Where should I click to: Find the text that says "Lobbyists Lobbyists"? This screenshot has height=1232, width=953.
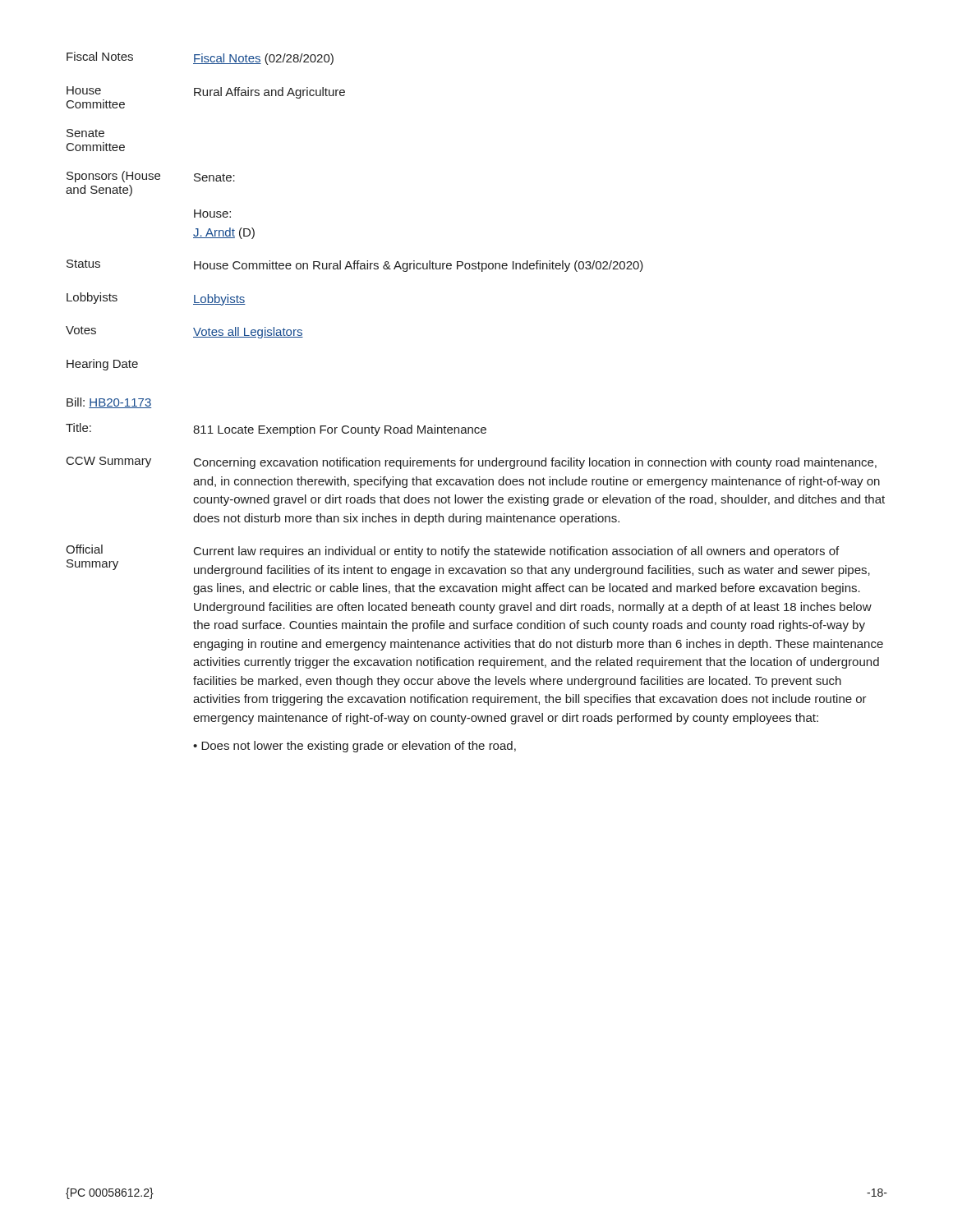pyautogui.click(x=95, y=299)
